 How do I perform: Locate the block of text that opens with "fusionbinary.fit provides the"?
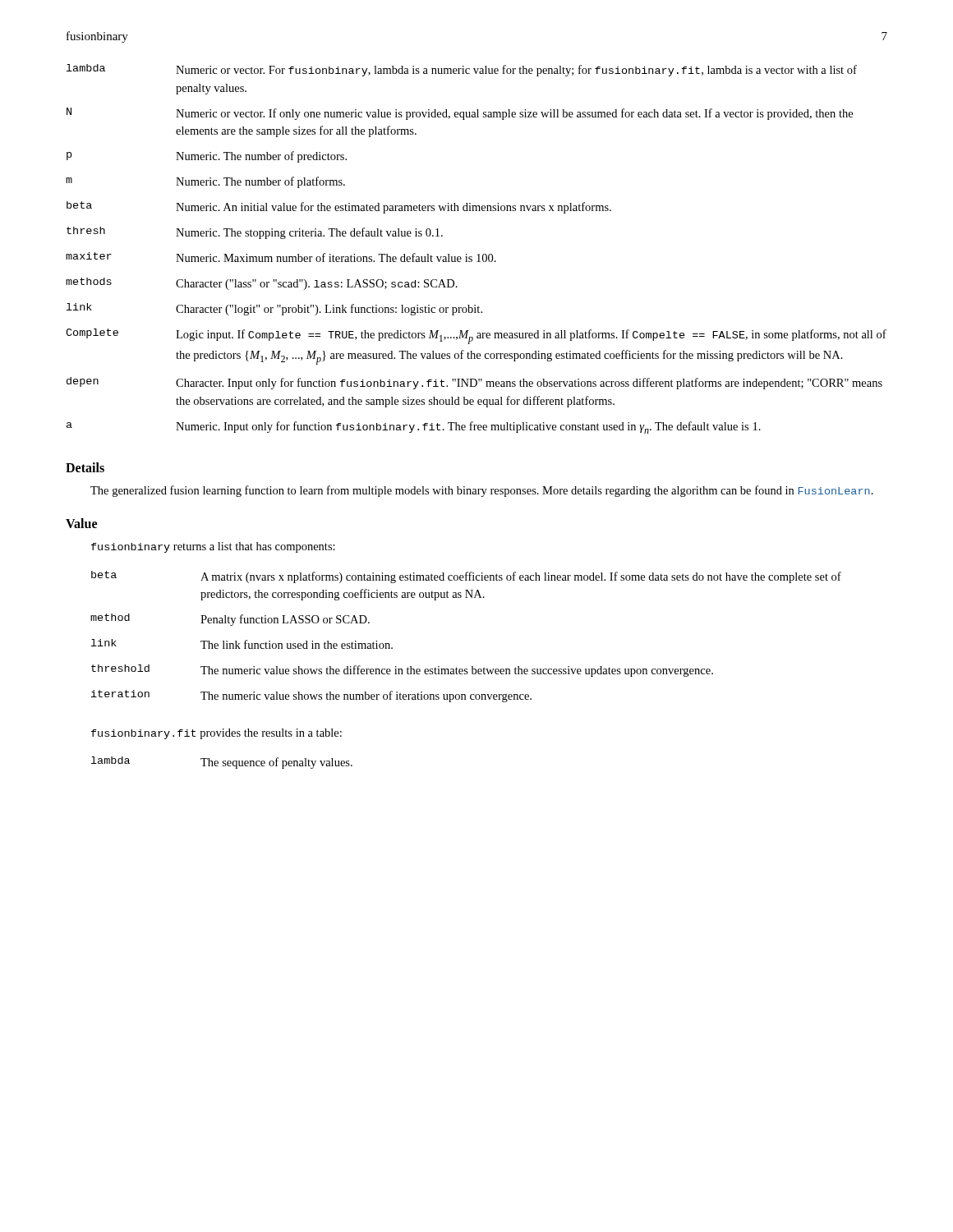pyautogui.click(x=216, y=733)
